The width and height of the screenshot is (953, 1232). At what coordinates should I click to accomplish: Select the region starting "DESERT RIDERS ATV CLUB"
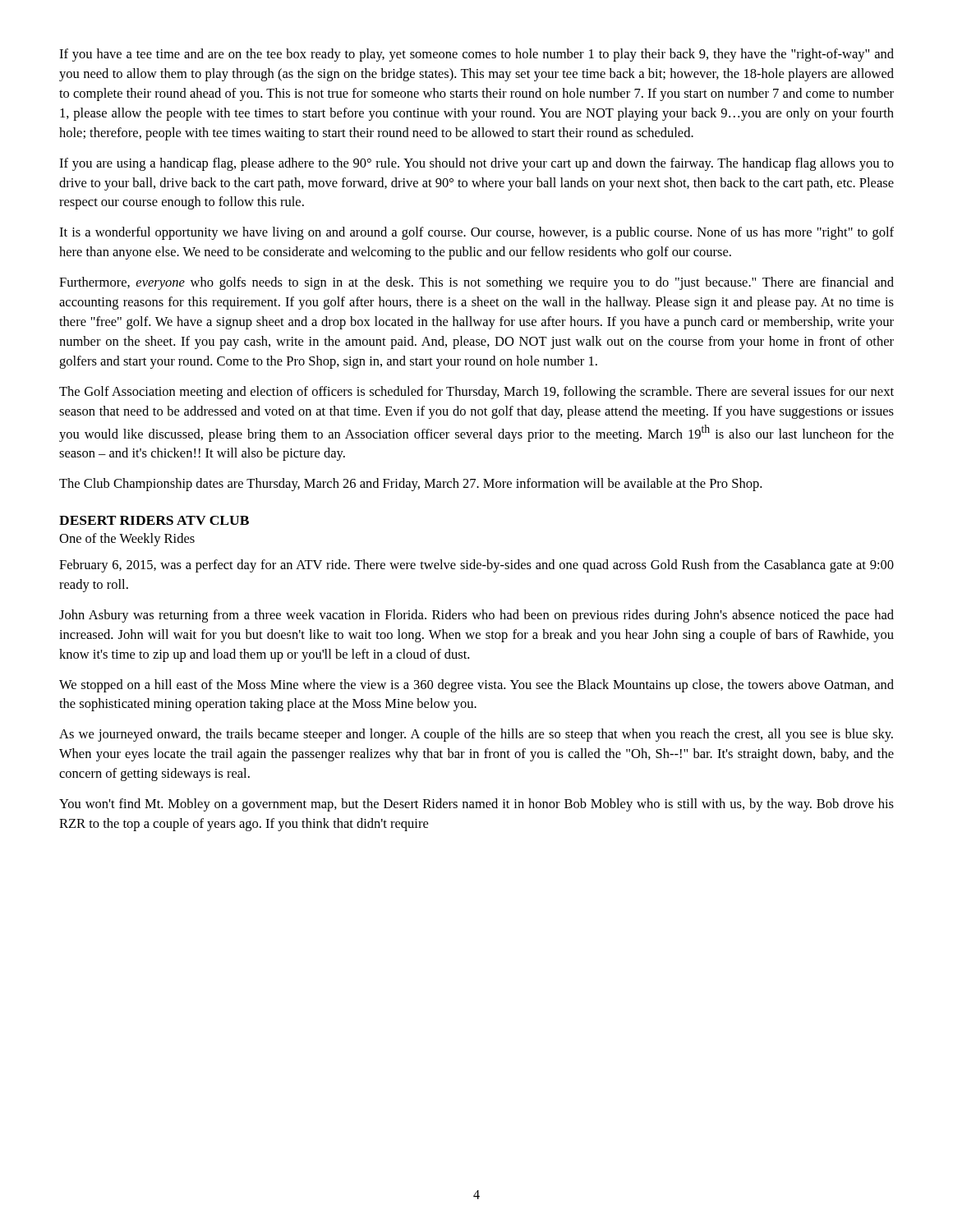(x=154, y=520)
